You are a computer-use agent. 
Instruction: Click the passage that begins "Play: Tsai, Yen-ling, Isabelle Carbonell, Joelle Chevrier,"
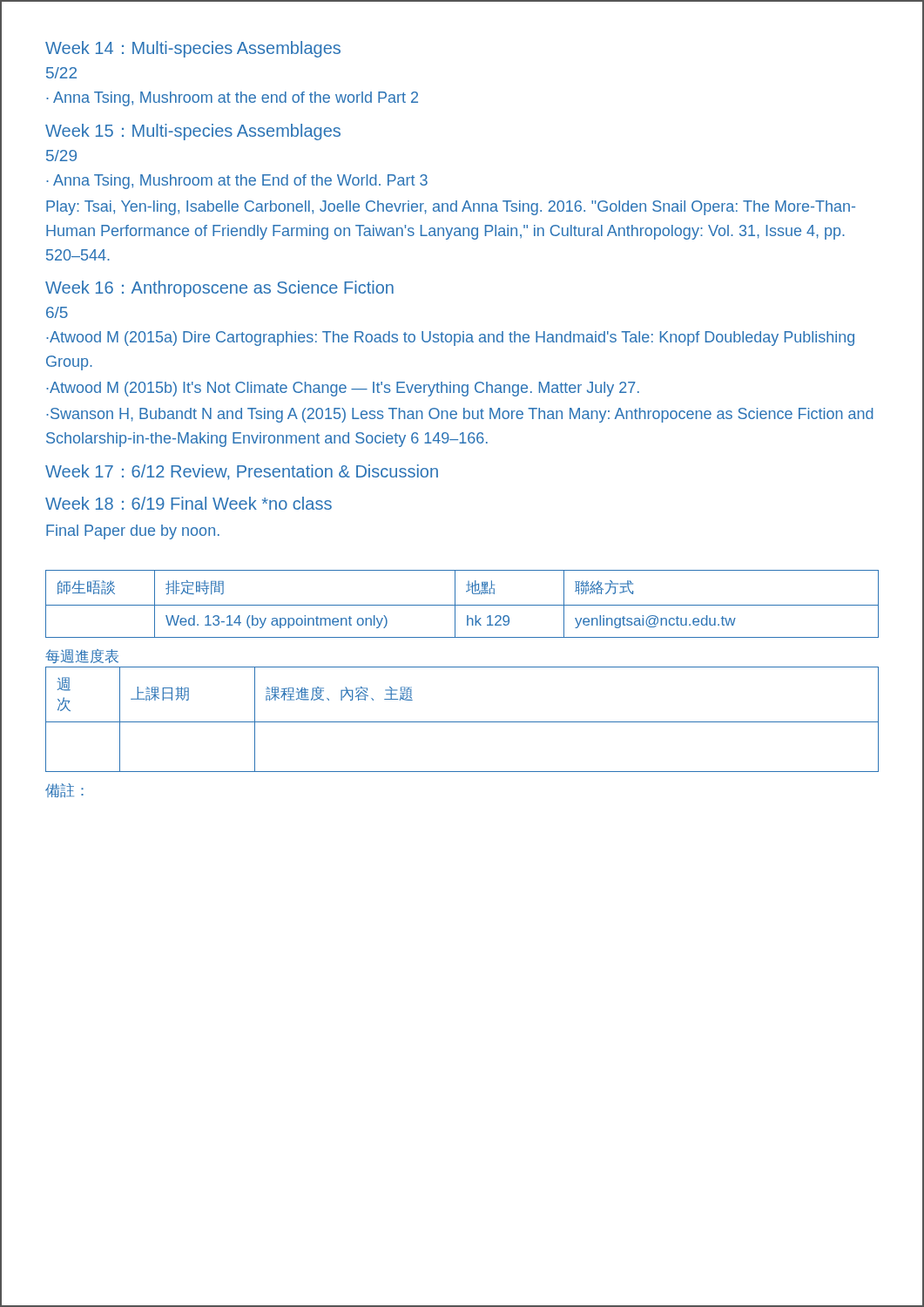click(451, 231)
